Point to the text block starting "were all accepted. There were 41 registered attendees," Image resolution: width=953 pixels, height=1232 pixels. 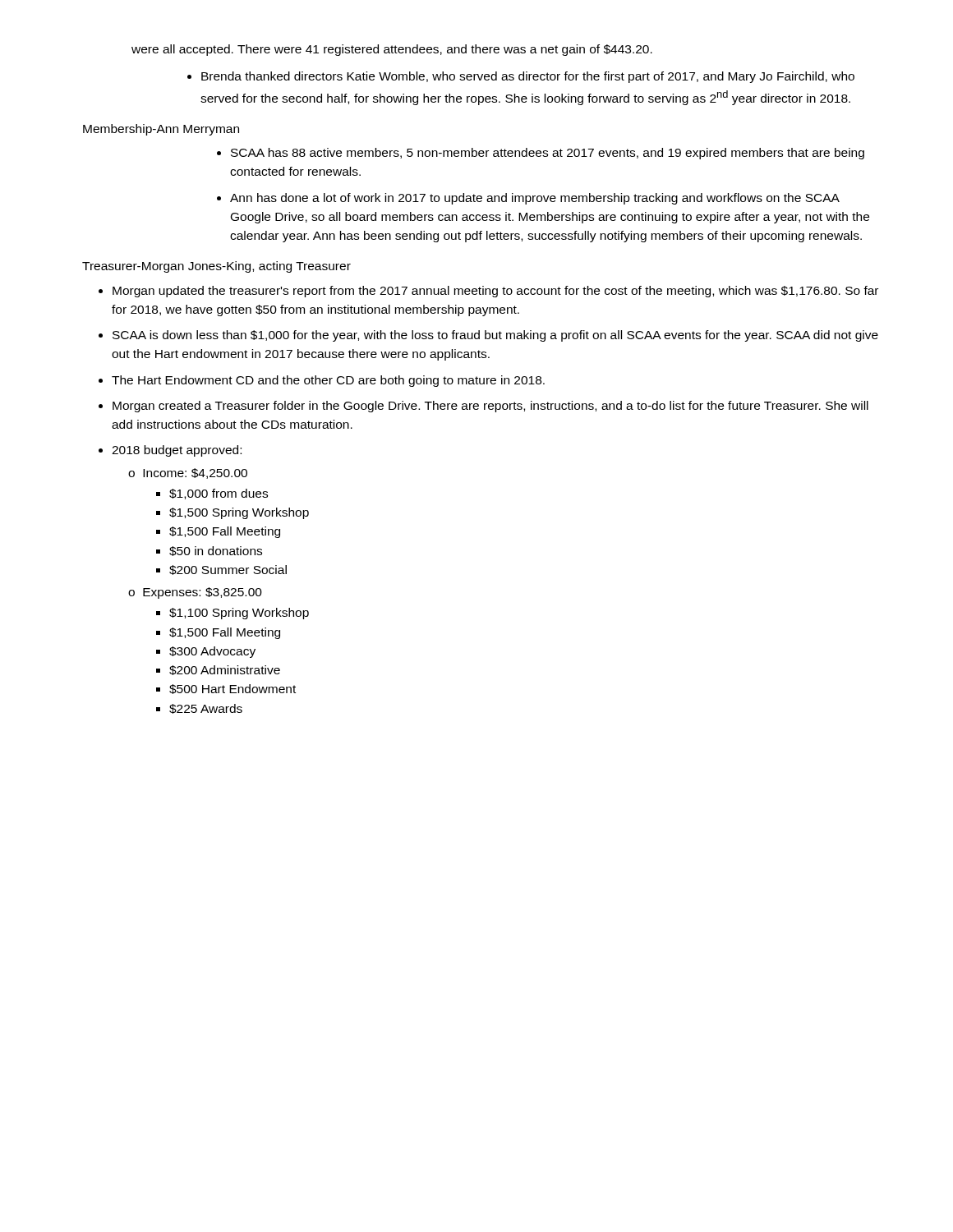pyautogui.click(x=392, y=49)
